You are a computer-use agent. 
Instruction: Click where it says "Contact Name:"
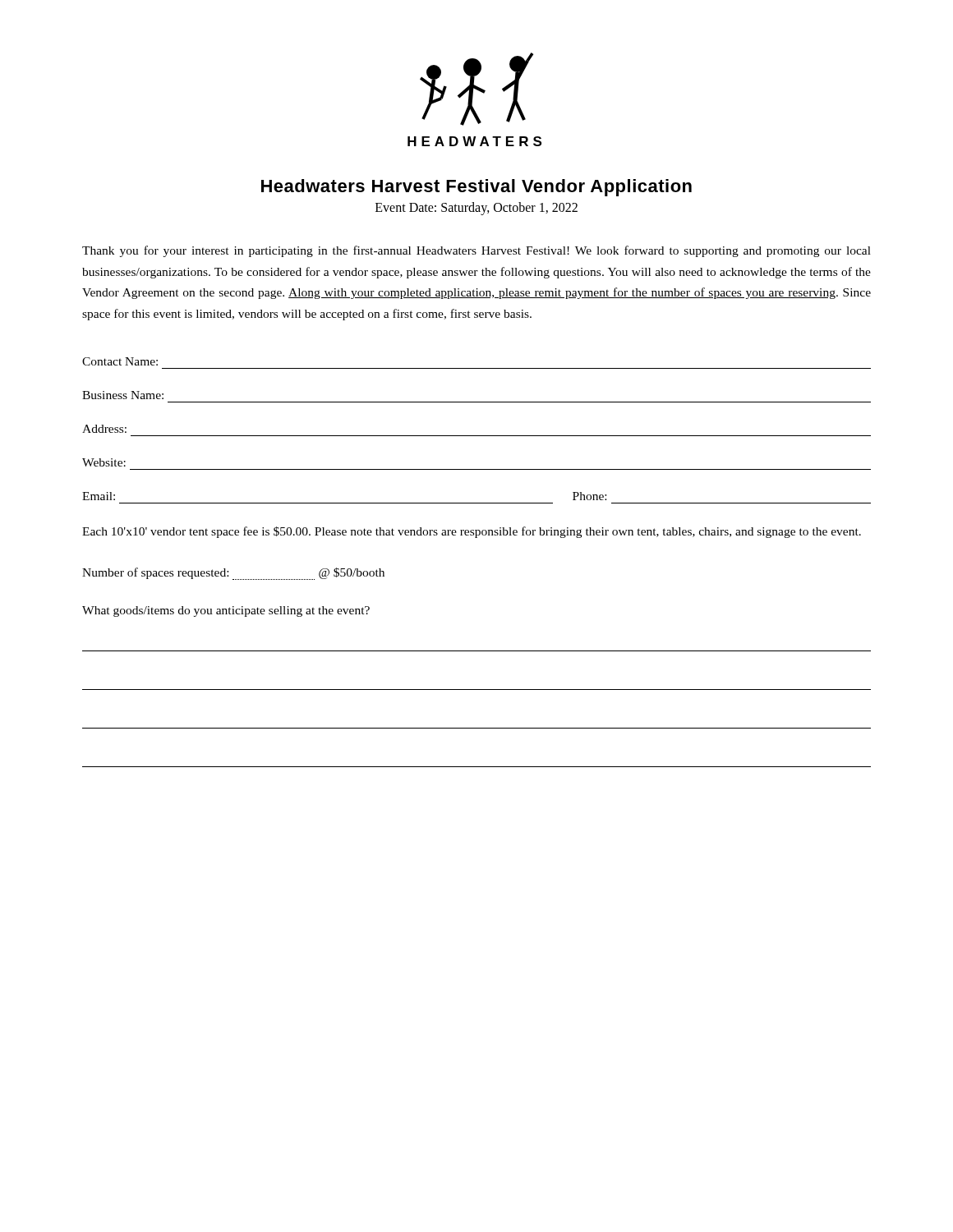(x=476, y=361)
